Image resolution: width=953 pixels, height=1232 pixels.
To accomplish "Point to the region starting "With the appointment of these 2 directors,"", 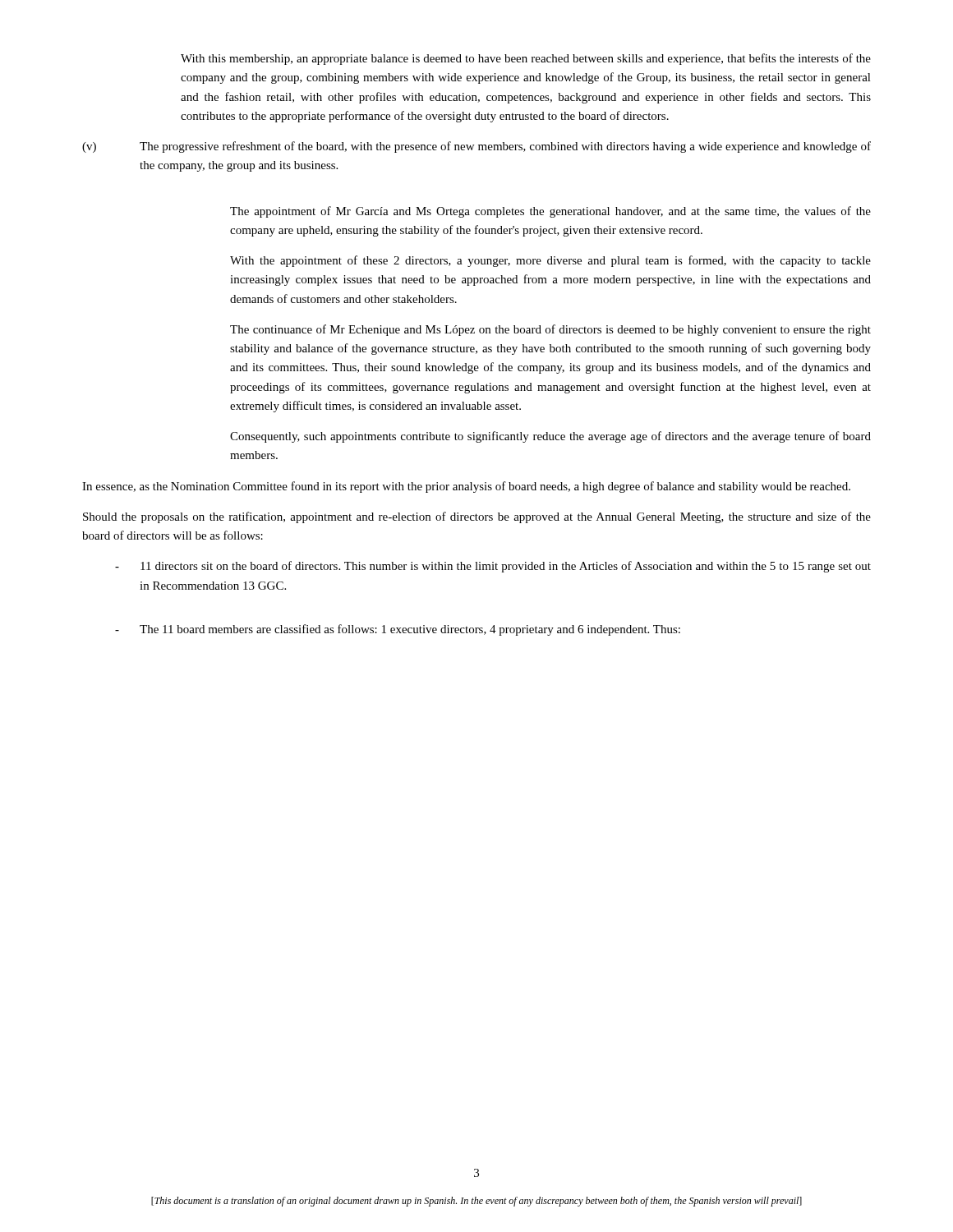I will point(550,280).
